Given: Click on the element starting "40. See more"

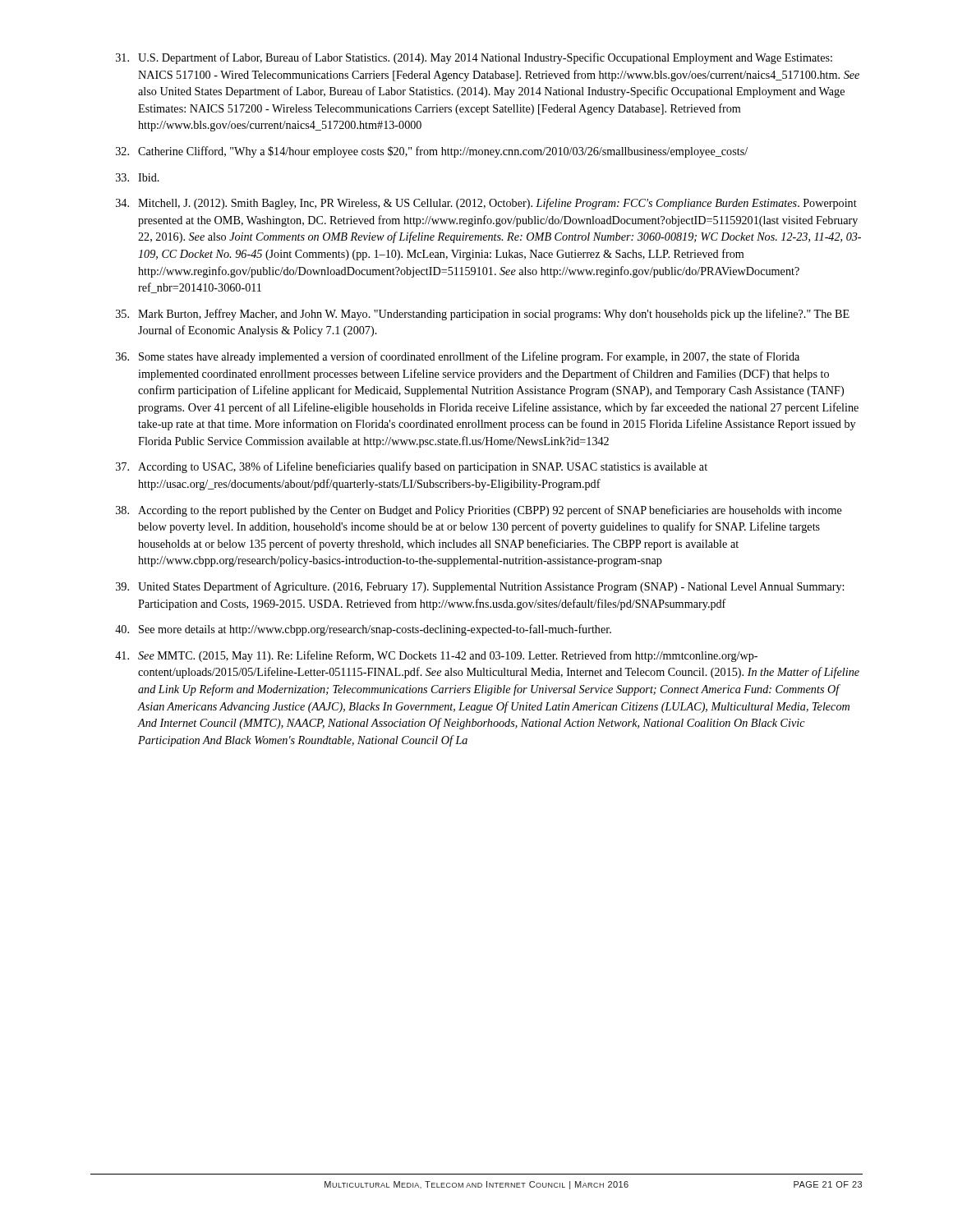Looking at the screenshot, I should tap(476, 630).
